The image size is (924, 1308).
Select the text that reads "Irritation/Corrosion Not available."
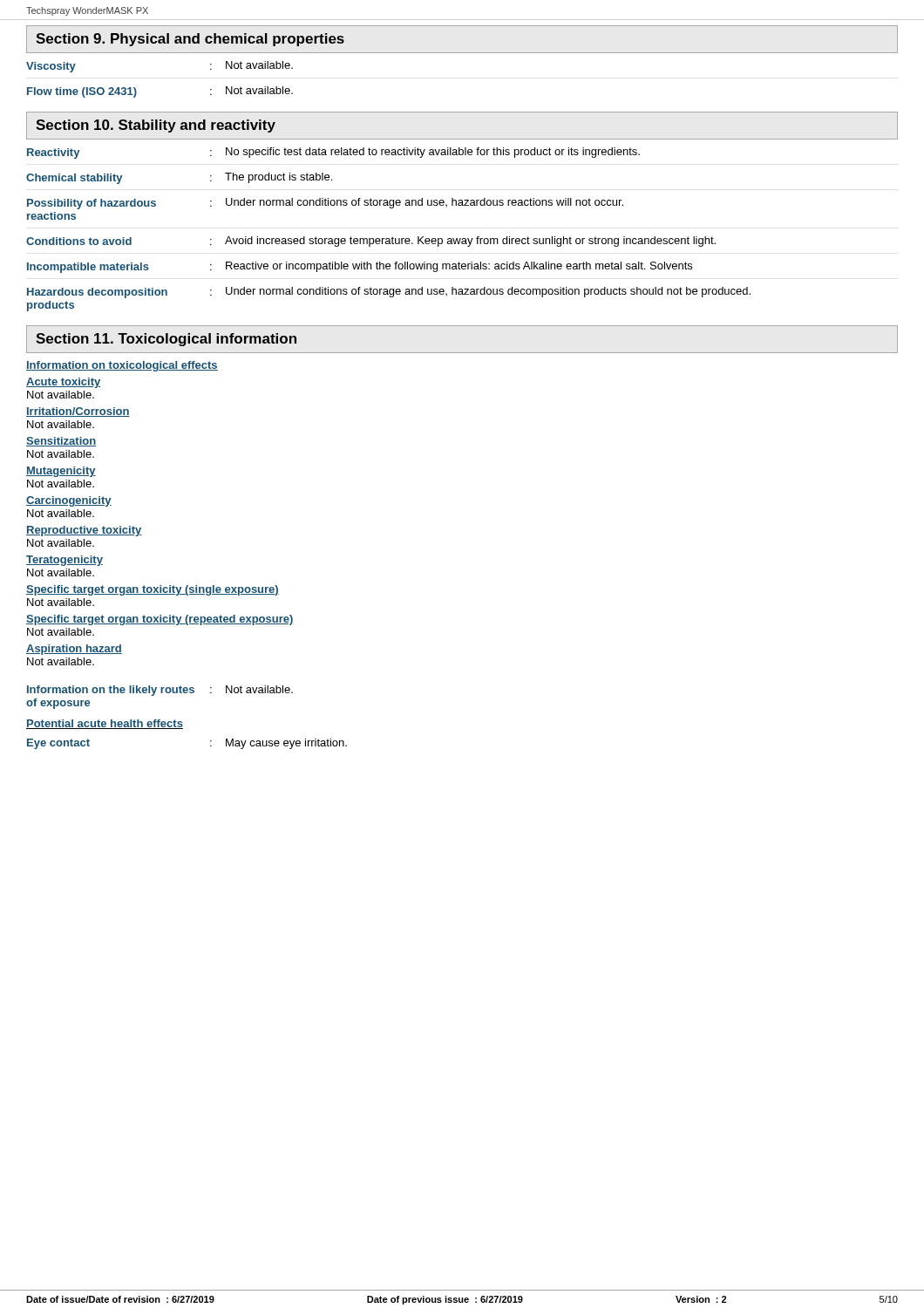point(78,412)
